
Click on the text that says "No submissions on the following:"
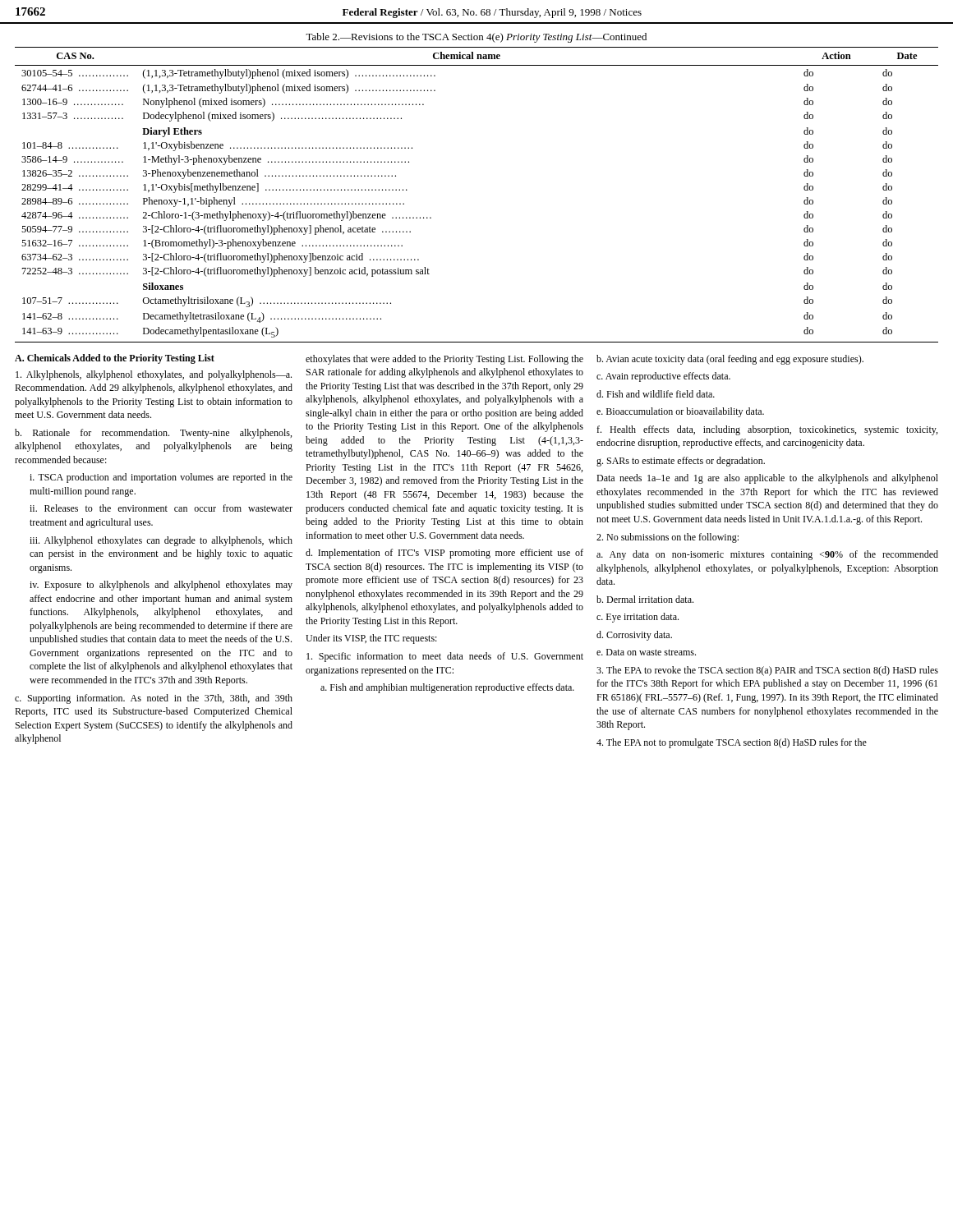668,537
